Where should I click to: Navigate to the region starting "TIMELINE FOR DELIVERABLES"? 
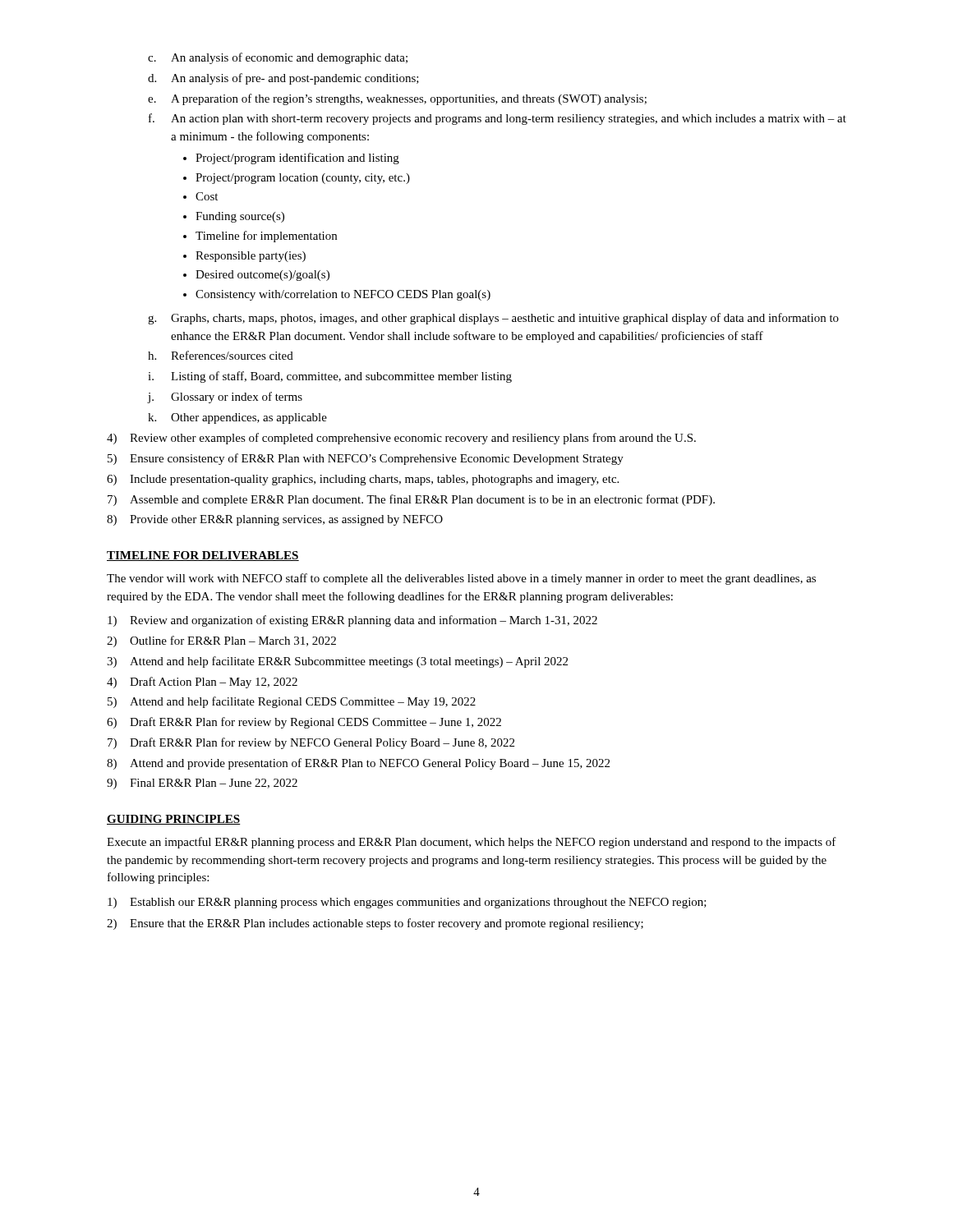pyautogui.click(x=203, y=555)
